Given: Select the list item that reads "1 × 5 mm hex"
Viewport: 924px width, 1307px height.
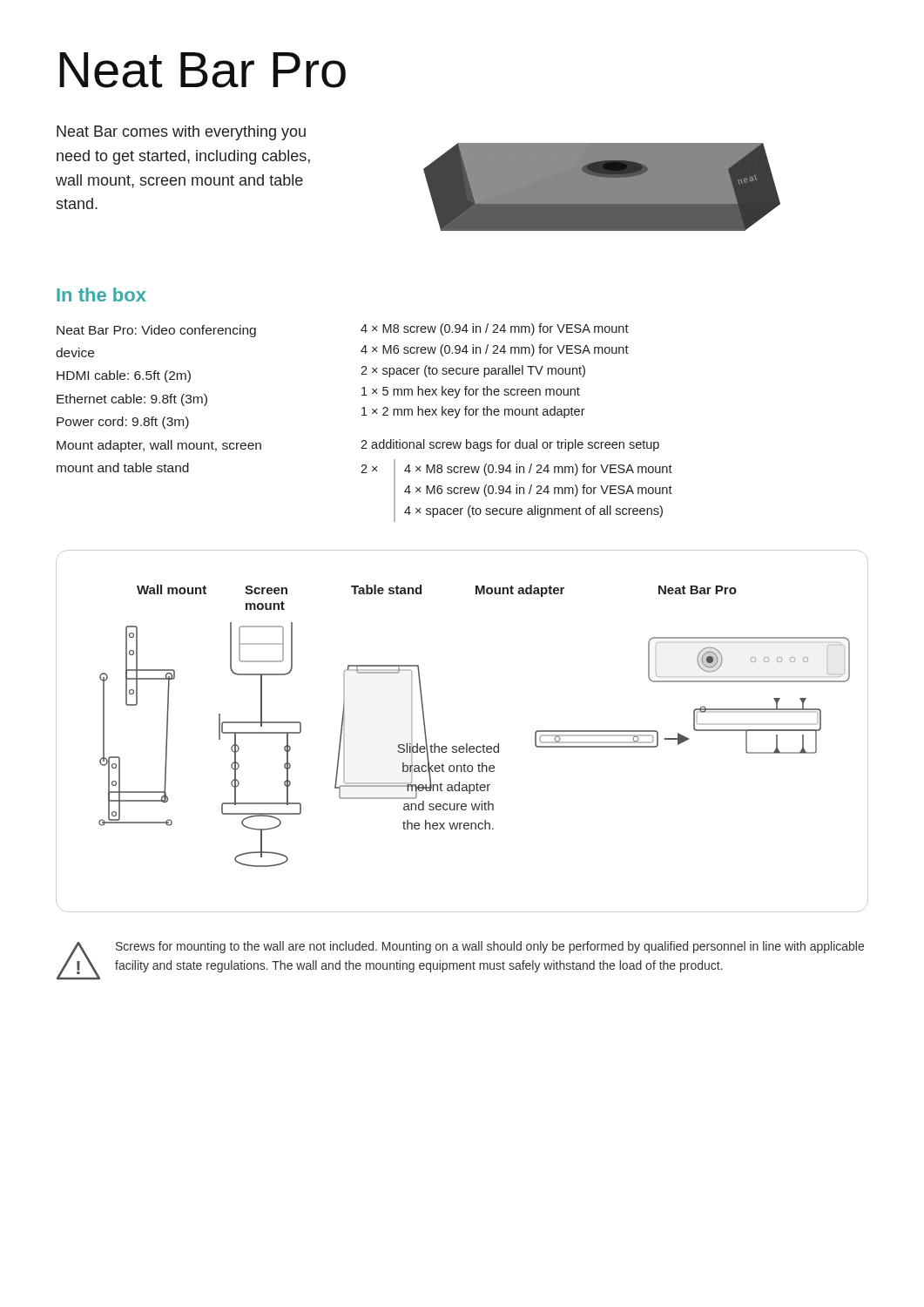Looking at the screenshot, I should [x=470, y=391].
